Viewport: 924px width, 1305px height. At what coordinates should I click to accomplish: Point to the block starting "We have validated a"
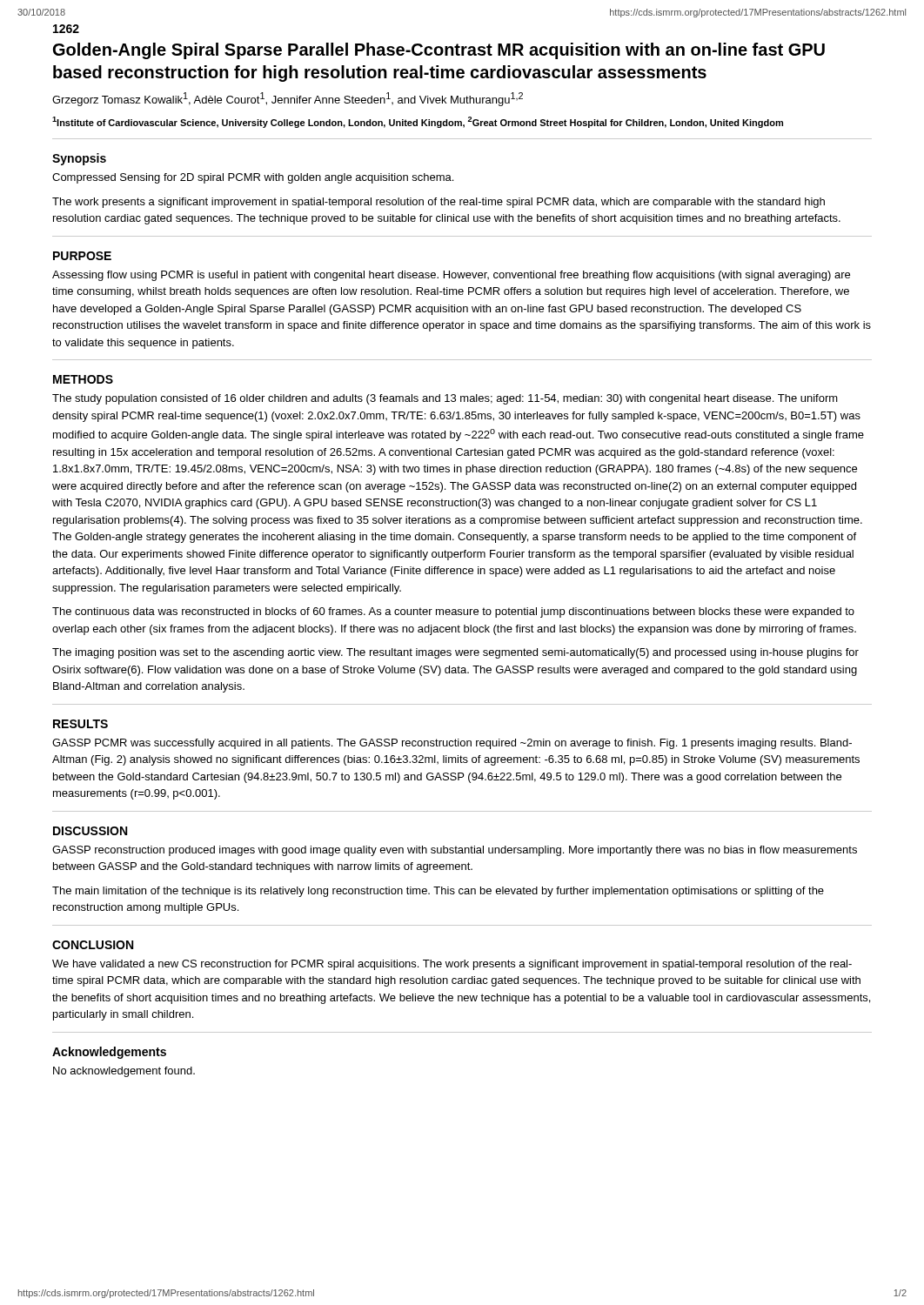(x=462, y=989)
